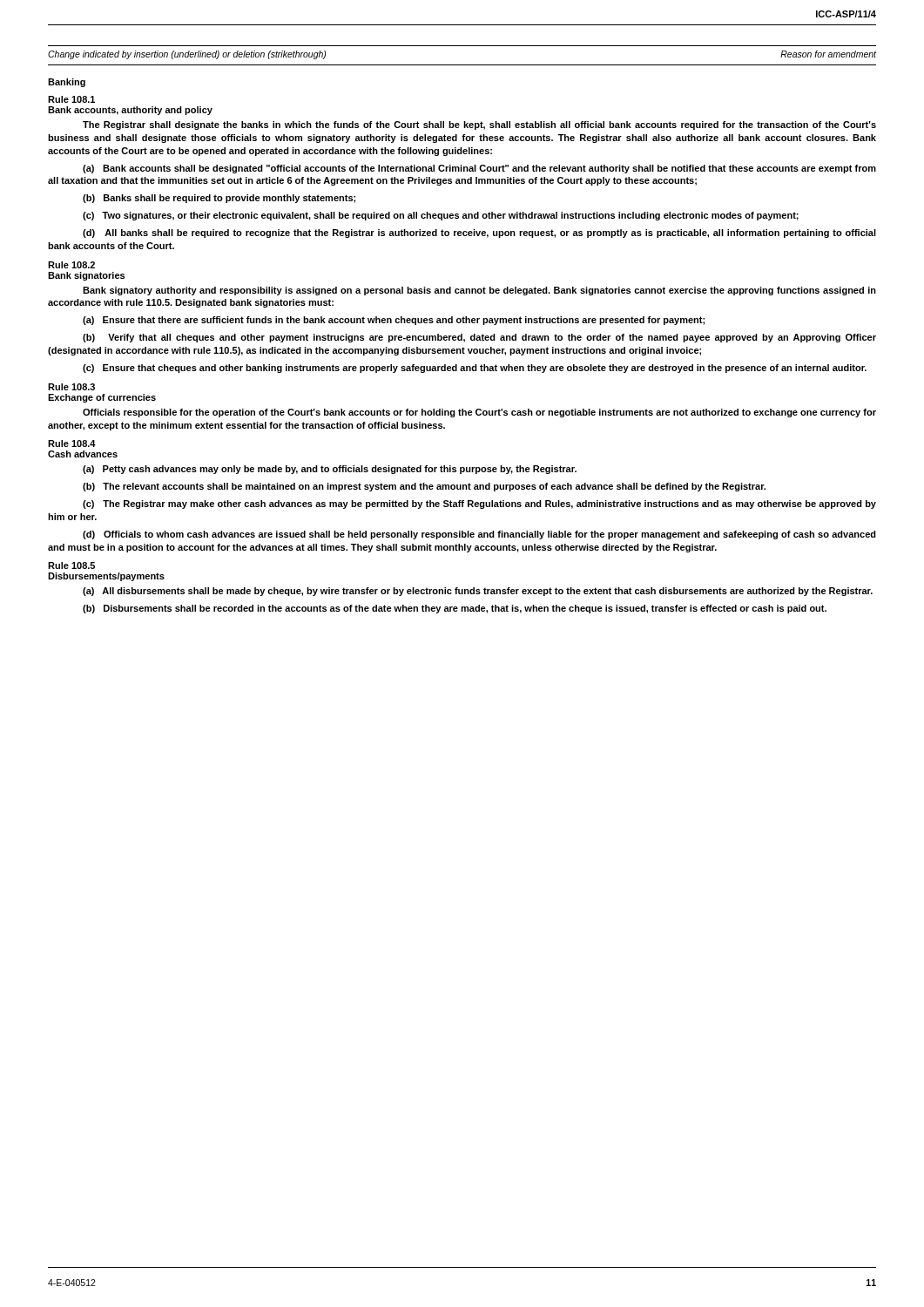
Task: Locate the list item that reads "(a) Petty cash advances may only be made"
Action: click(x=330, y=469)
